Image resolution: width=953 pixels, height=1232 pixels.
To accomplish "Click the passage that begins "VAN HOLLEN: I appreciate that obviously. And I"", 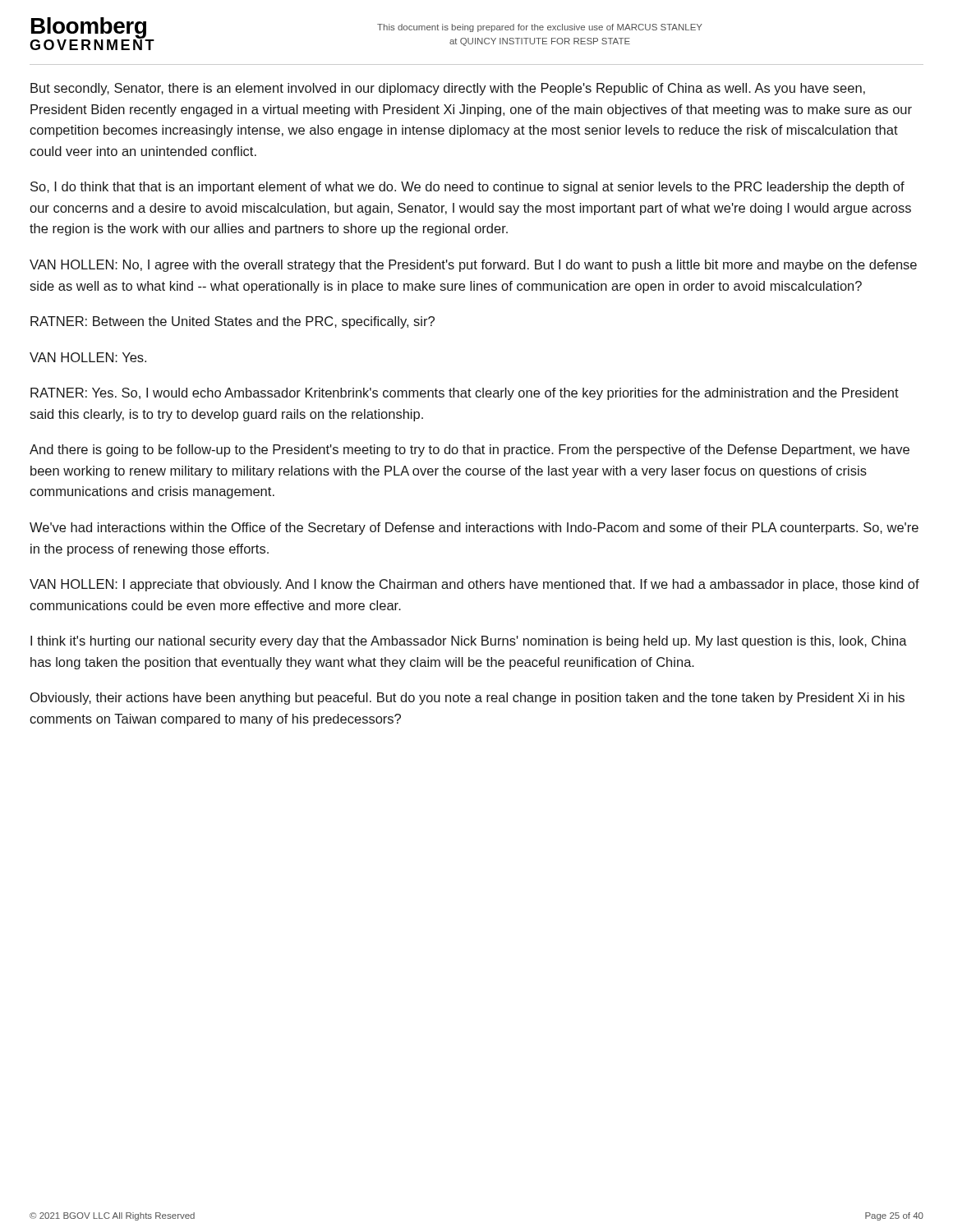I will (474, 595).
